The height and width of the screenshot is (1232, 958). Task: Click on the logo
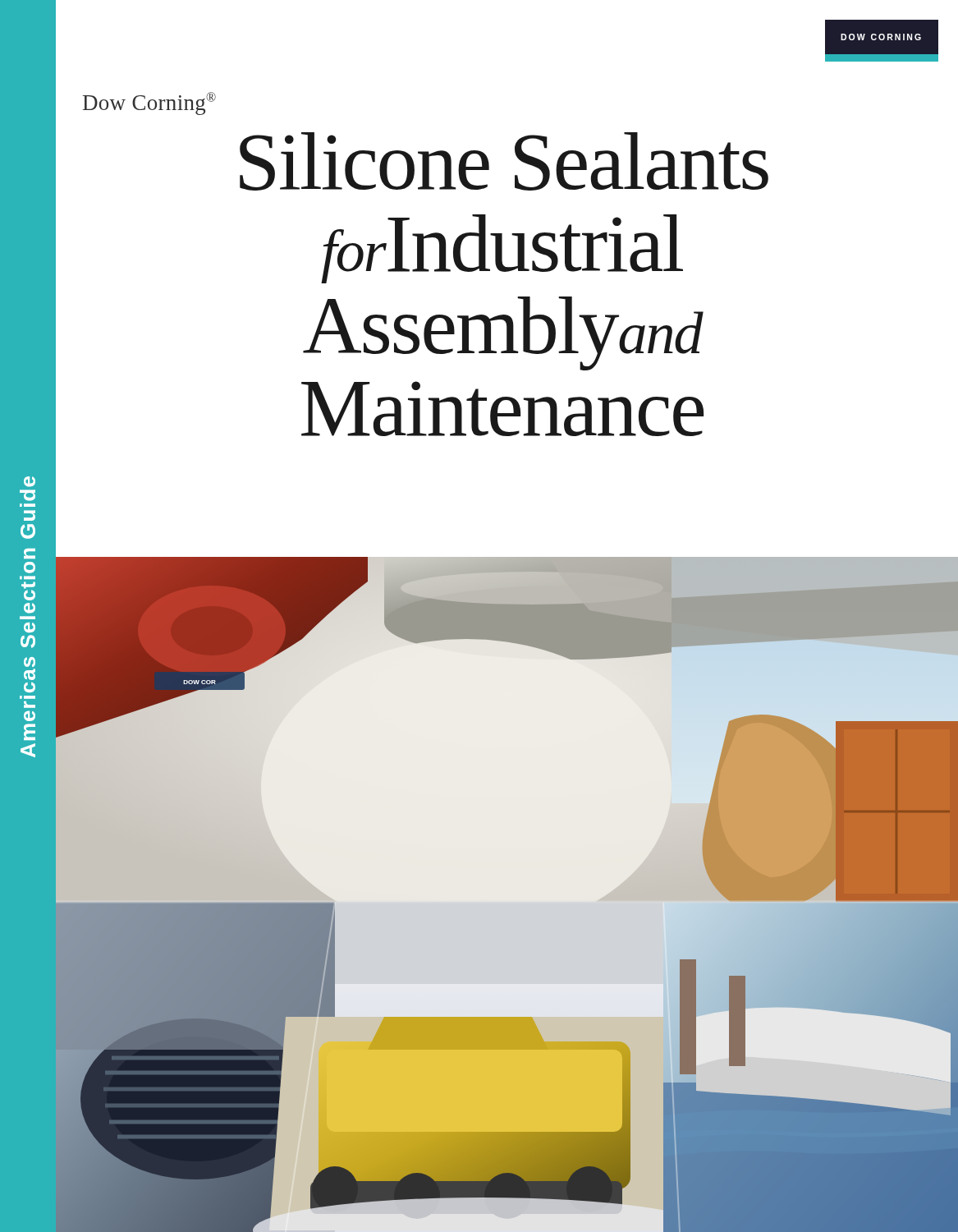tap(882, 41)
